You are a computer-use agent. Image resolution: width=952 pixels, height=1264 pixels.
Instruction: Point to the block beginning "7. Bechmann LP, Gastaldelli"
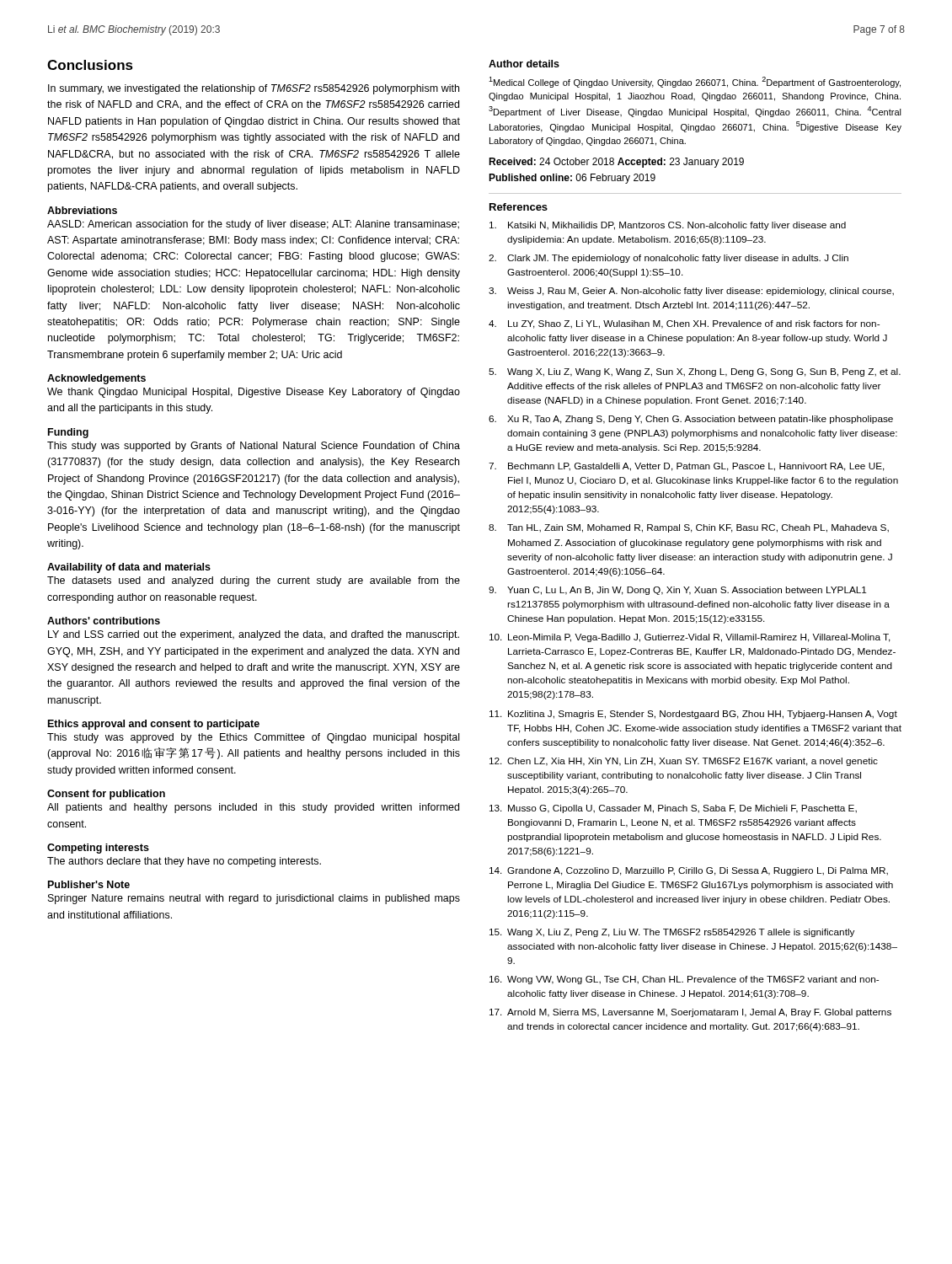click(x=695, y=488)
